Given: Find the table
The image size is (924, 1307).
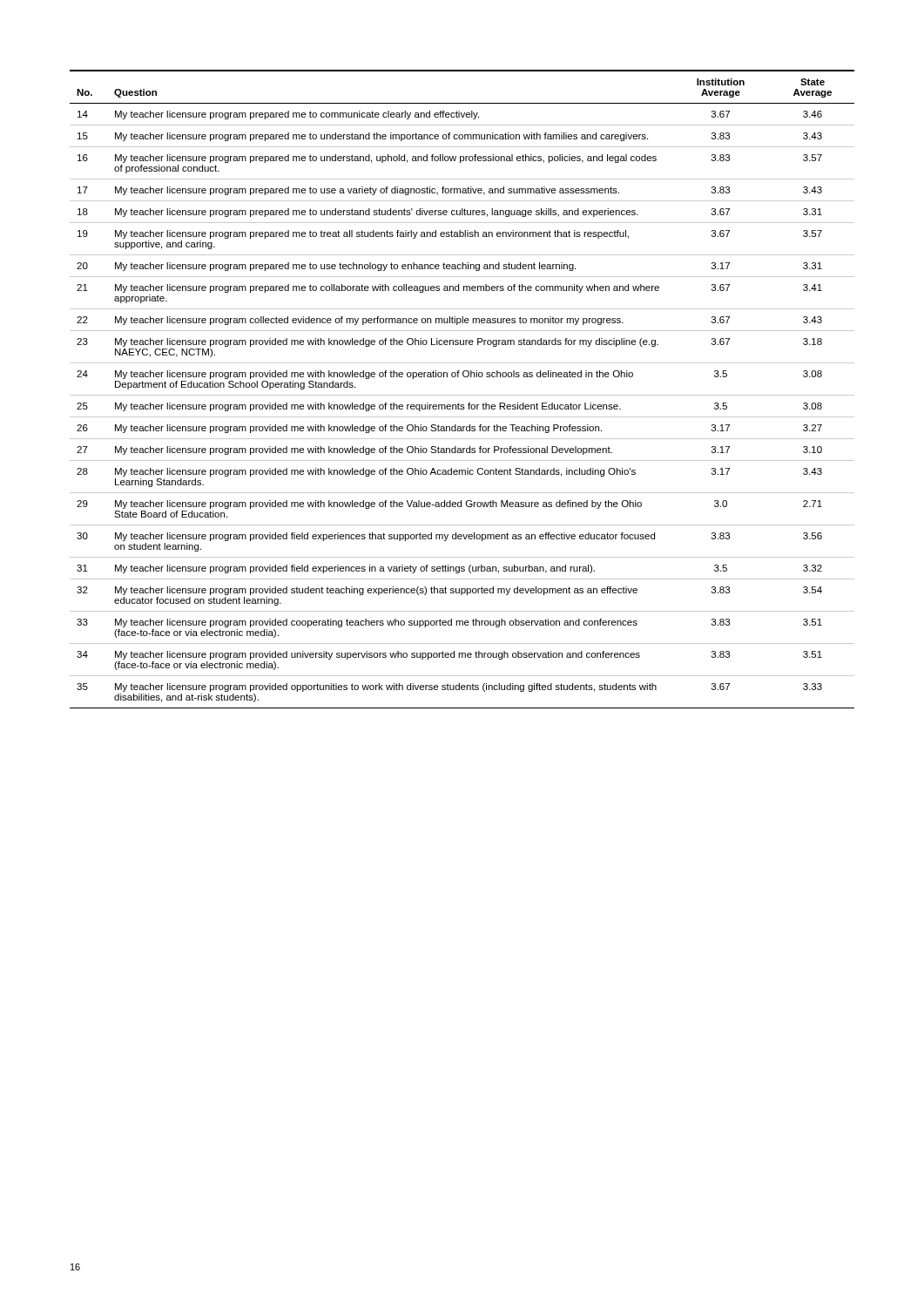Looking at the screenshot, I should point(462,389).
